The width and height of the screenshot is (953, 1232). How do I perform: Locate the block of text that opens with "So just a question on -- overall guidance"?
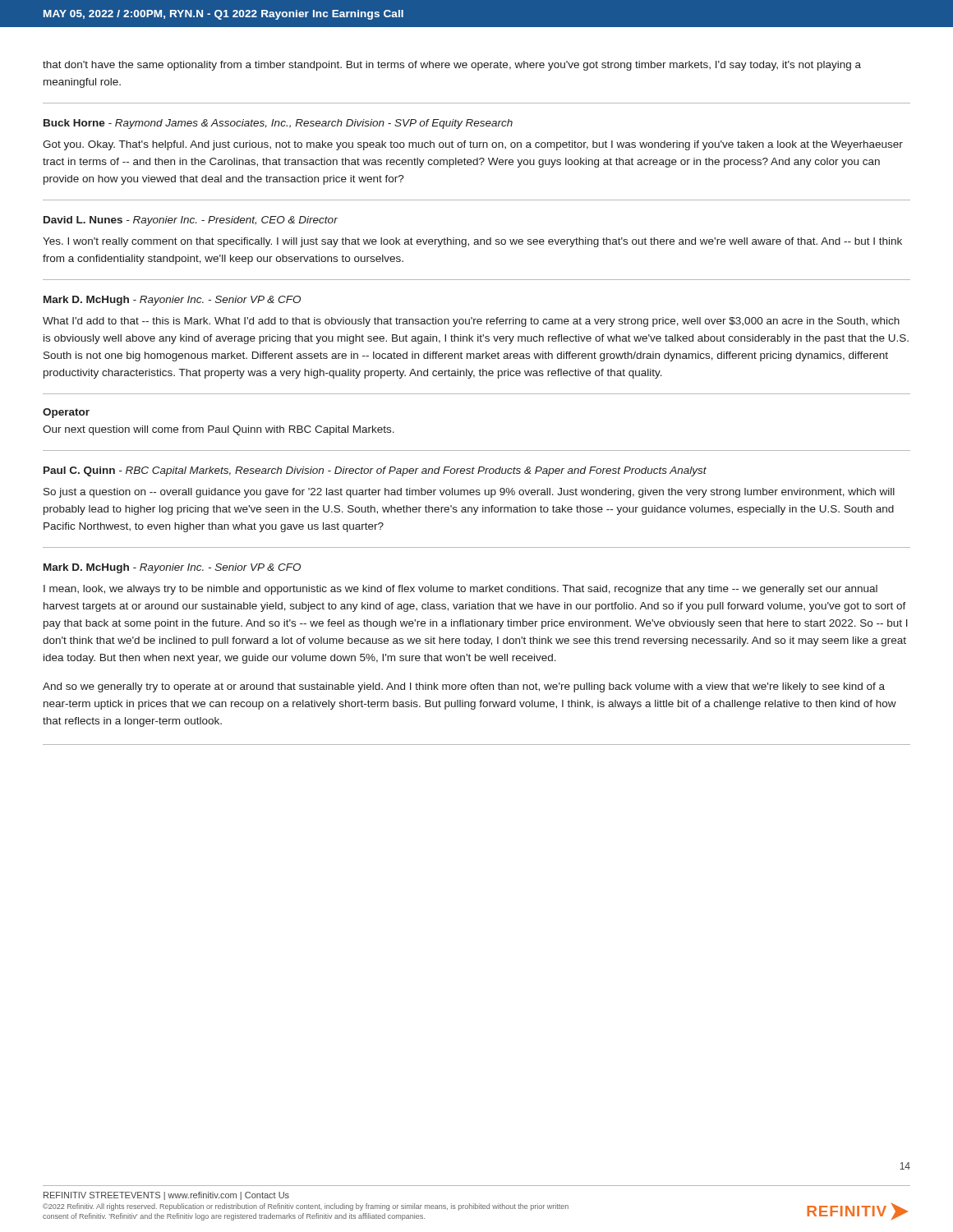[469, 509]
